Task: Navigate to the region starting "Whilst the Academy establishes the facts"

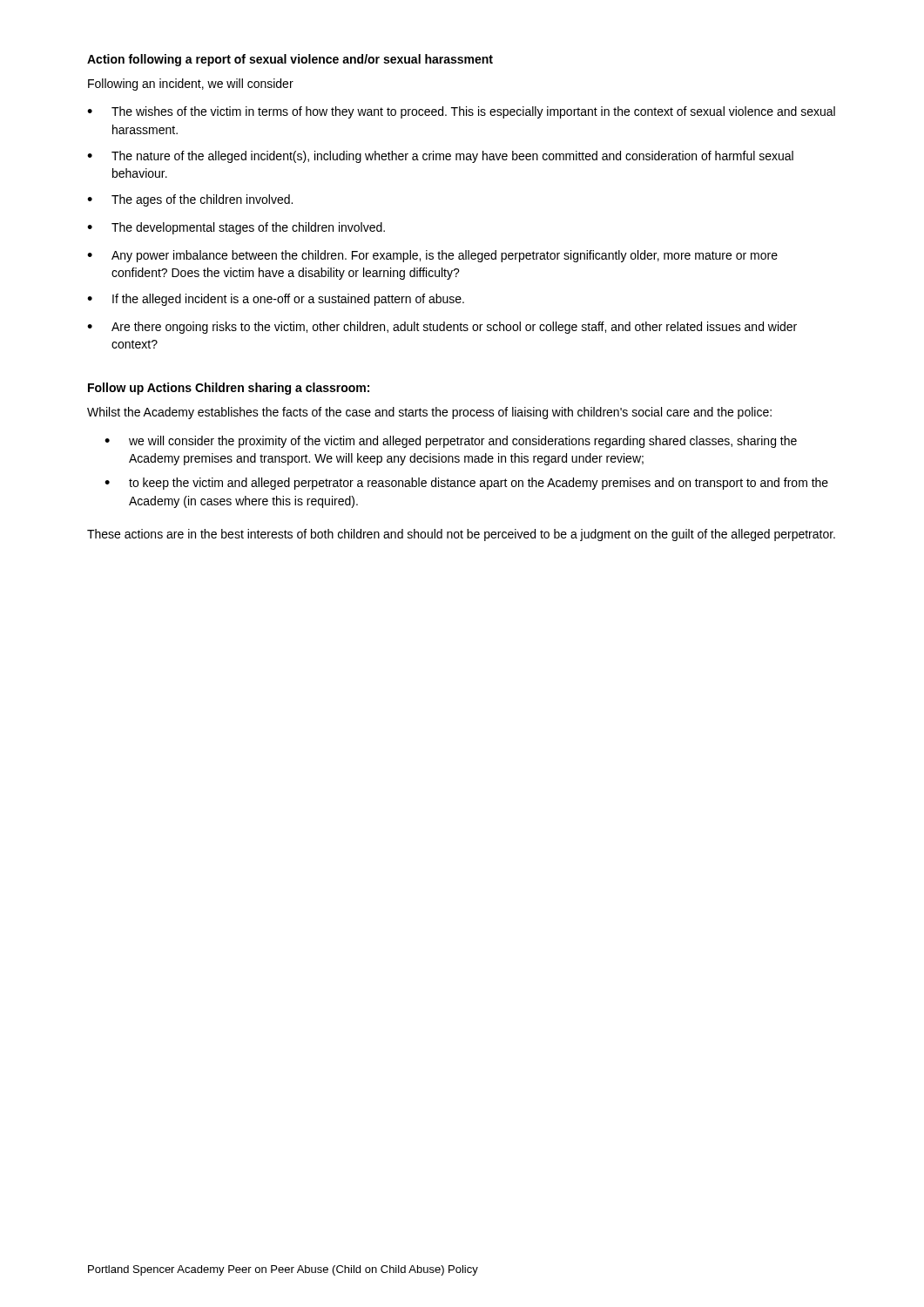Action: point(430,413)
